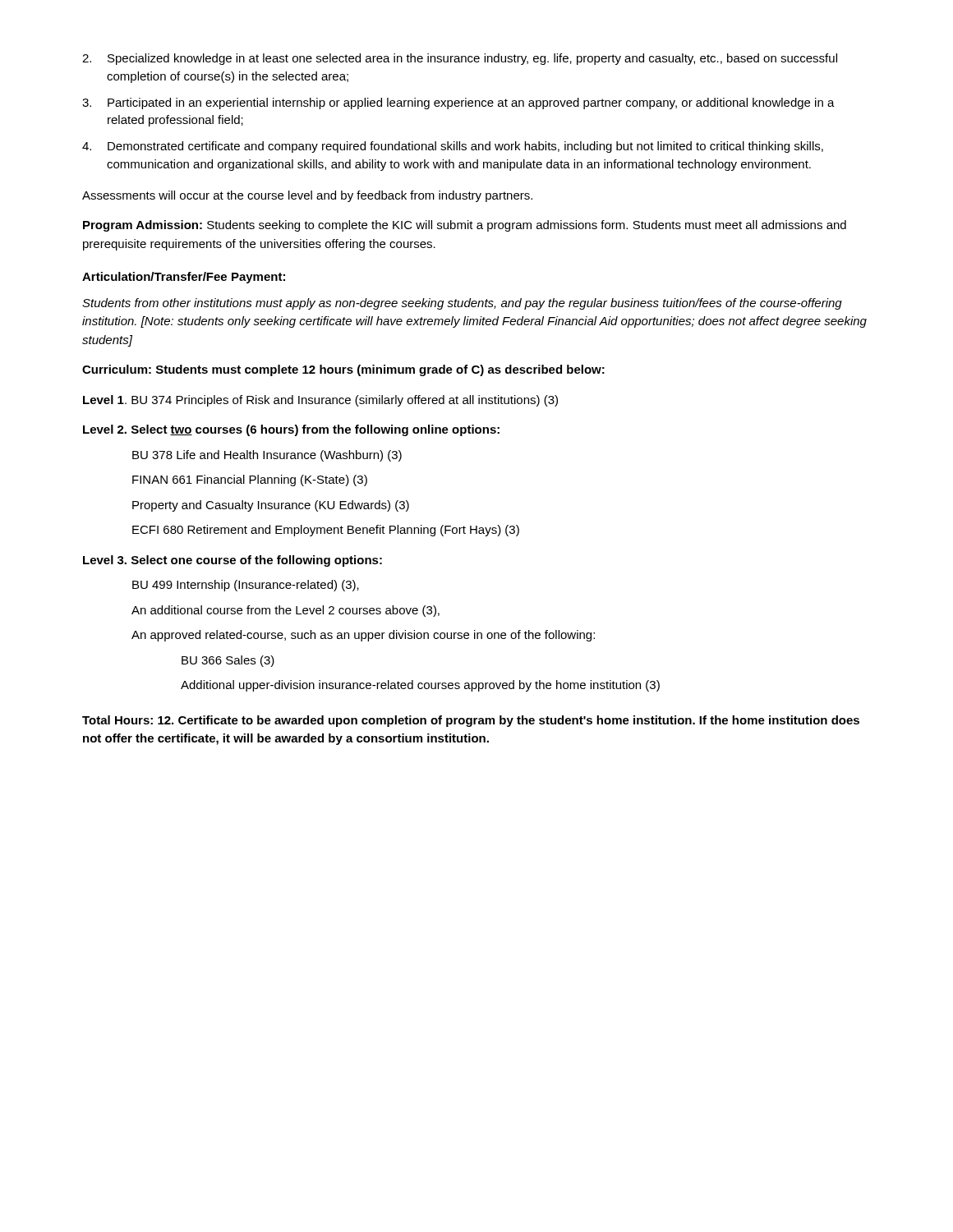Select the text block that says "Assessments will occur at the course"

click(x=308, y=195)
